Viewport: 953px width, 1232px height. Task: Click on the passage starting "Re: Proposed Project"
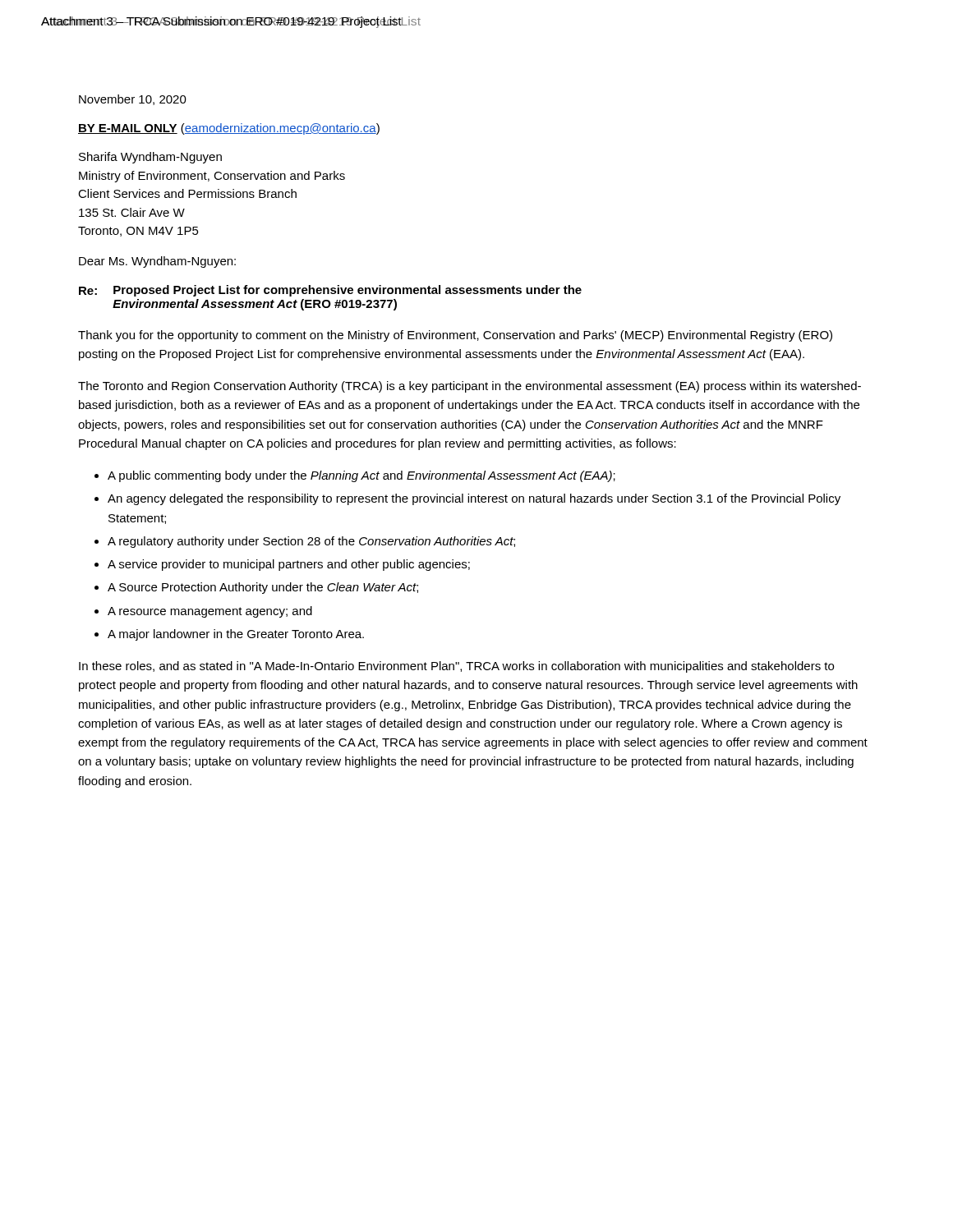[330, 296]
